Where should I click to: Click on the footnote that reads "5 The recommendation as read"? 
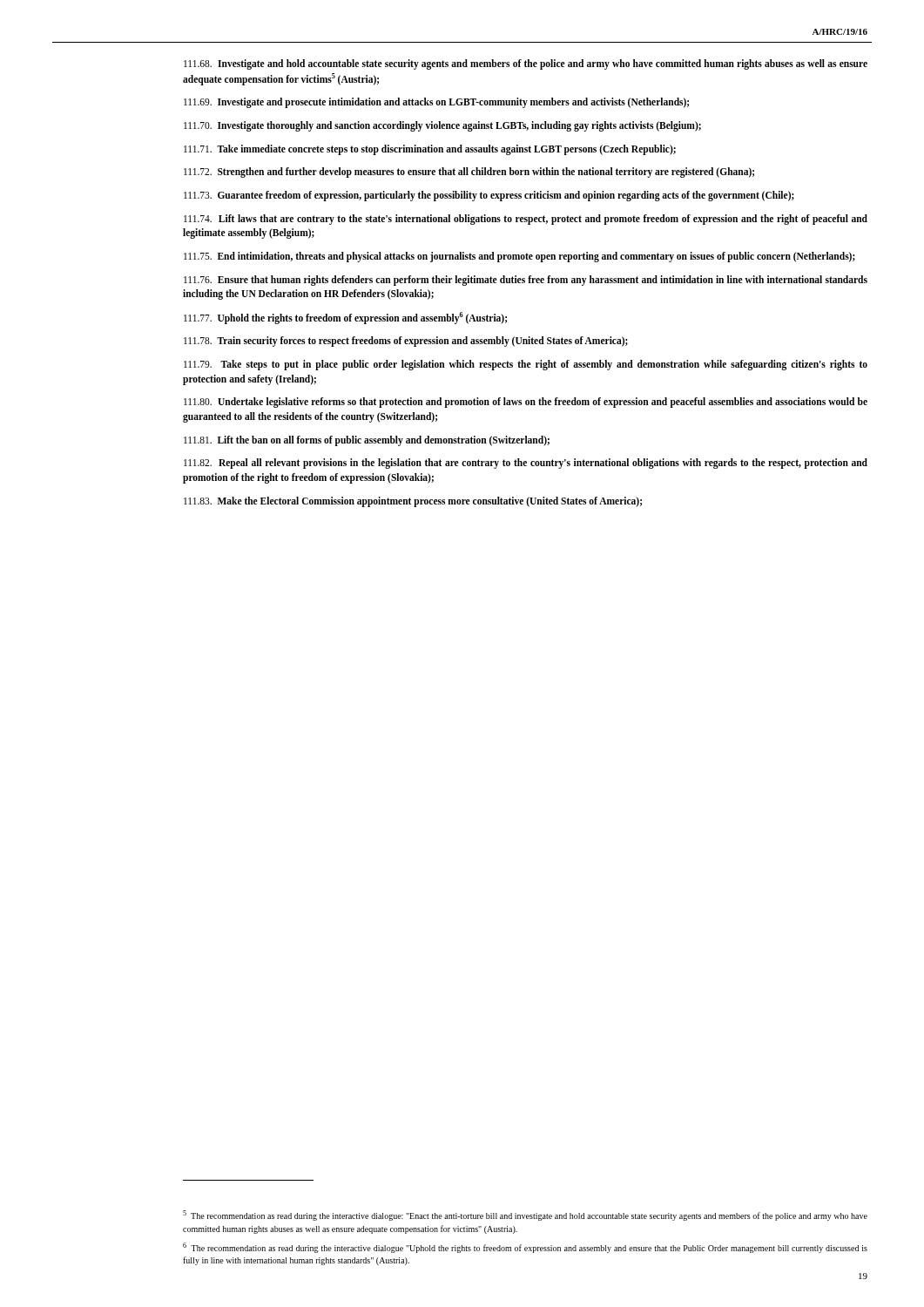pyautogui.click(x=525, y=1222)
